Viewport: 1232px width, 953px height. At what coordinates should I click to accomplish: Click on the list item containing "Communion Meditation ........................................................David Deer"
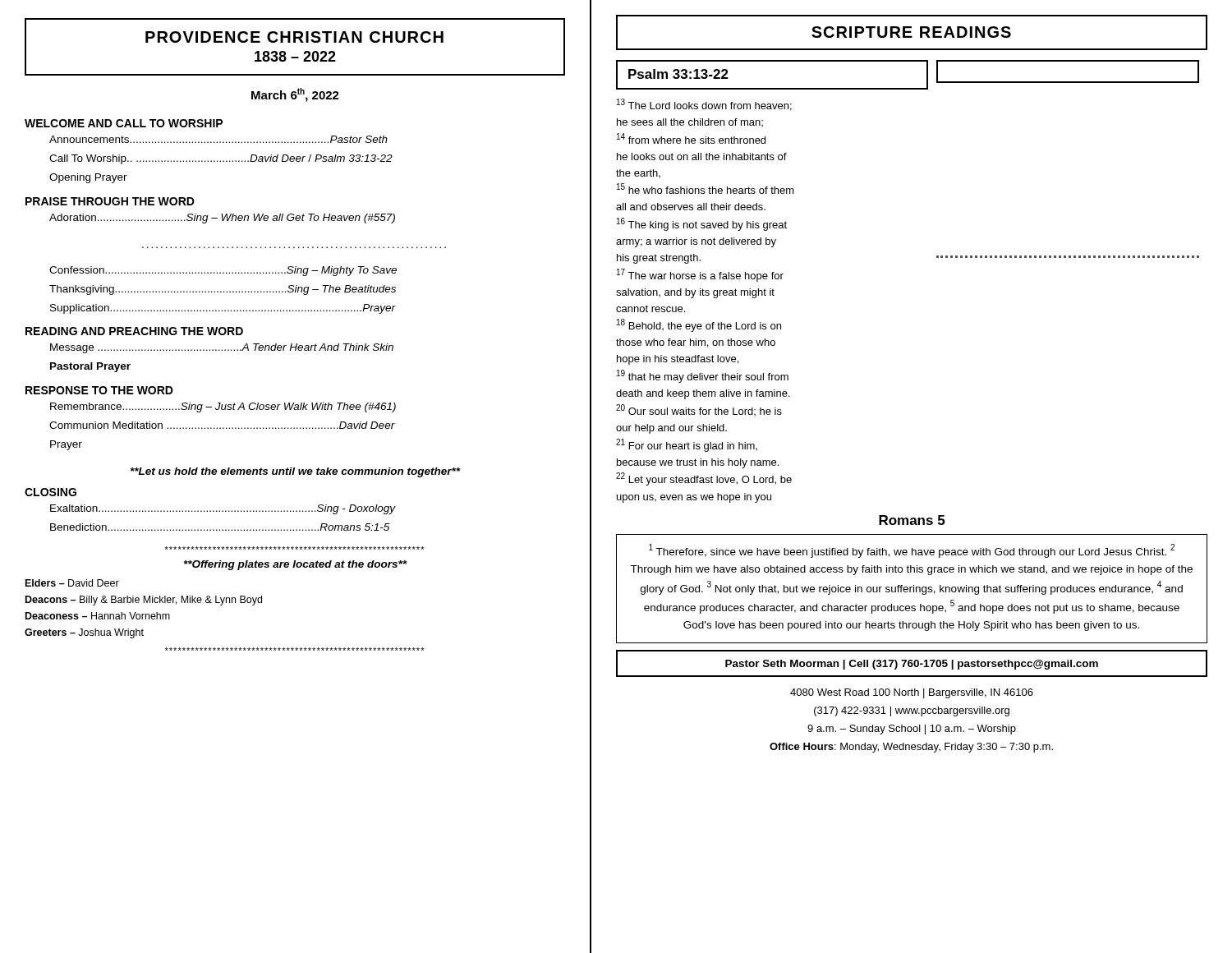tap(222, 425)
